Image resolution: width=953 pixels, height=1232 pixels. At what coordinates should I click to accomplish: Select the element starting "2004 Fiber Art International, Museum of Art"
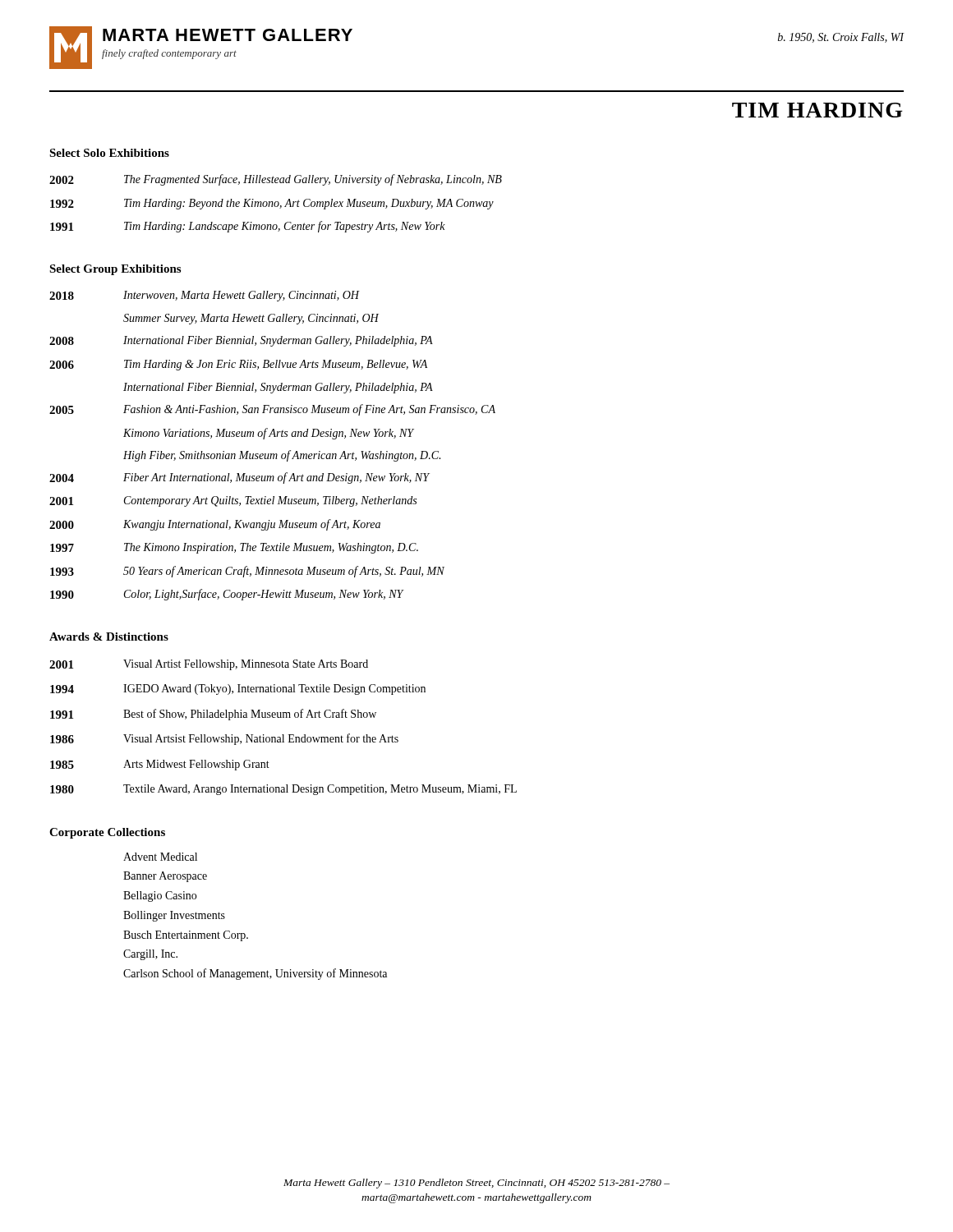239,478
